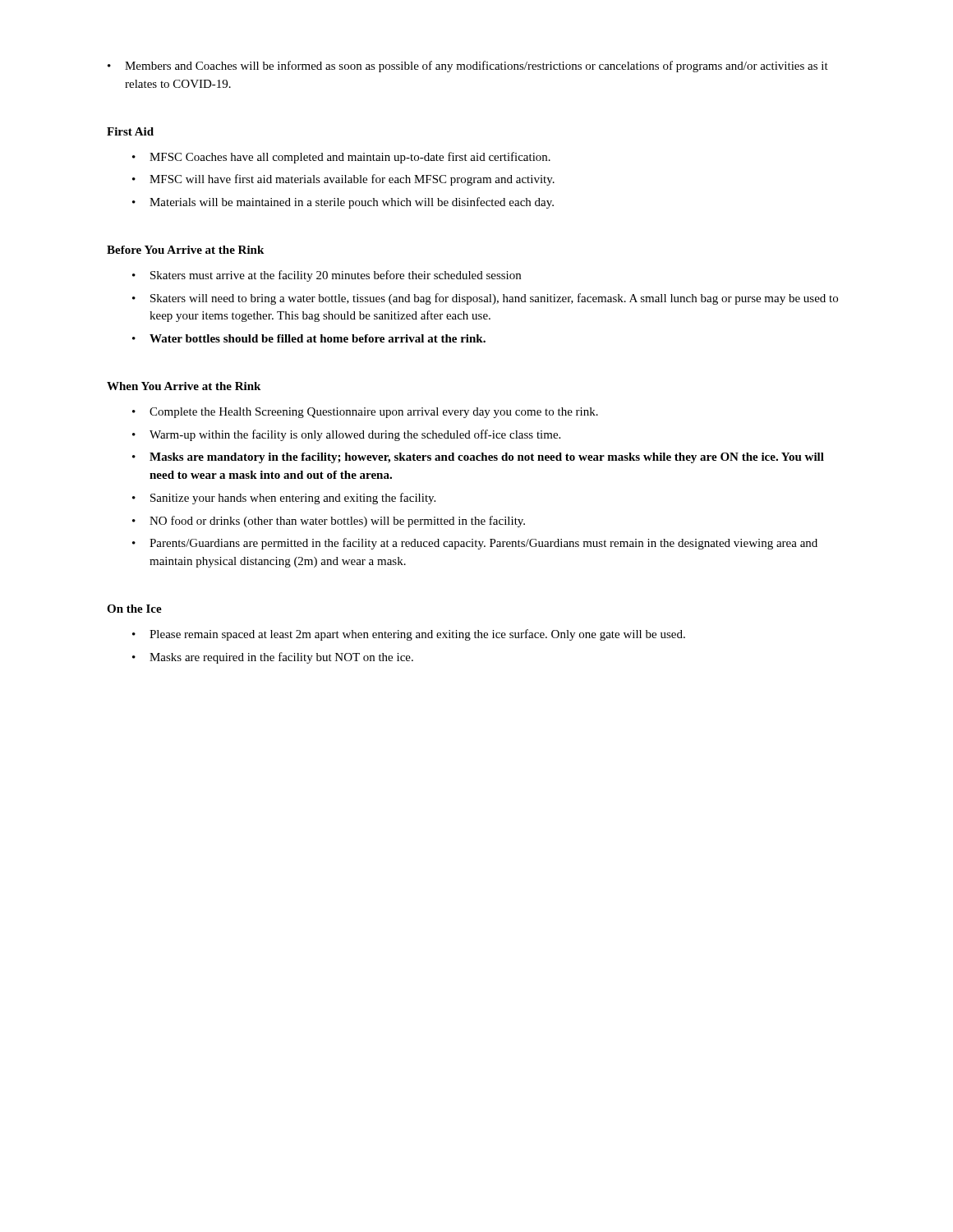Screen dimensions: 1232x953
Task: Select the list item that says "• Parents/Guardians are permitted in the facility"
Action: (489, 553)
